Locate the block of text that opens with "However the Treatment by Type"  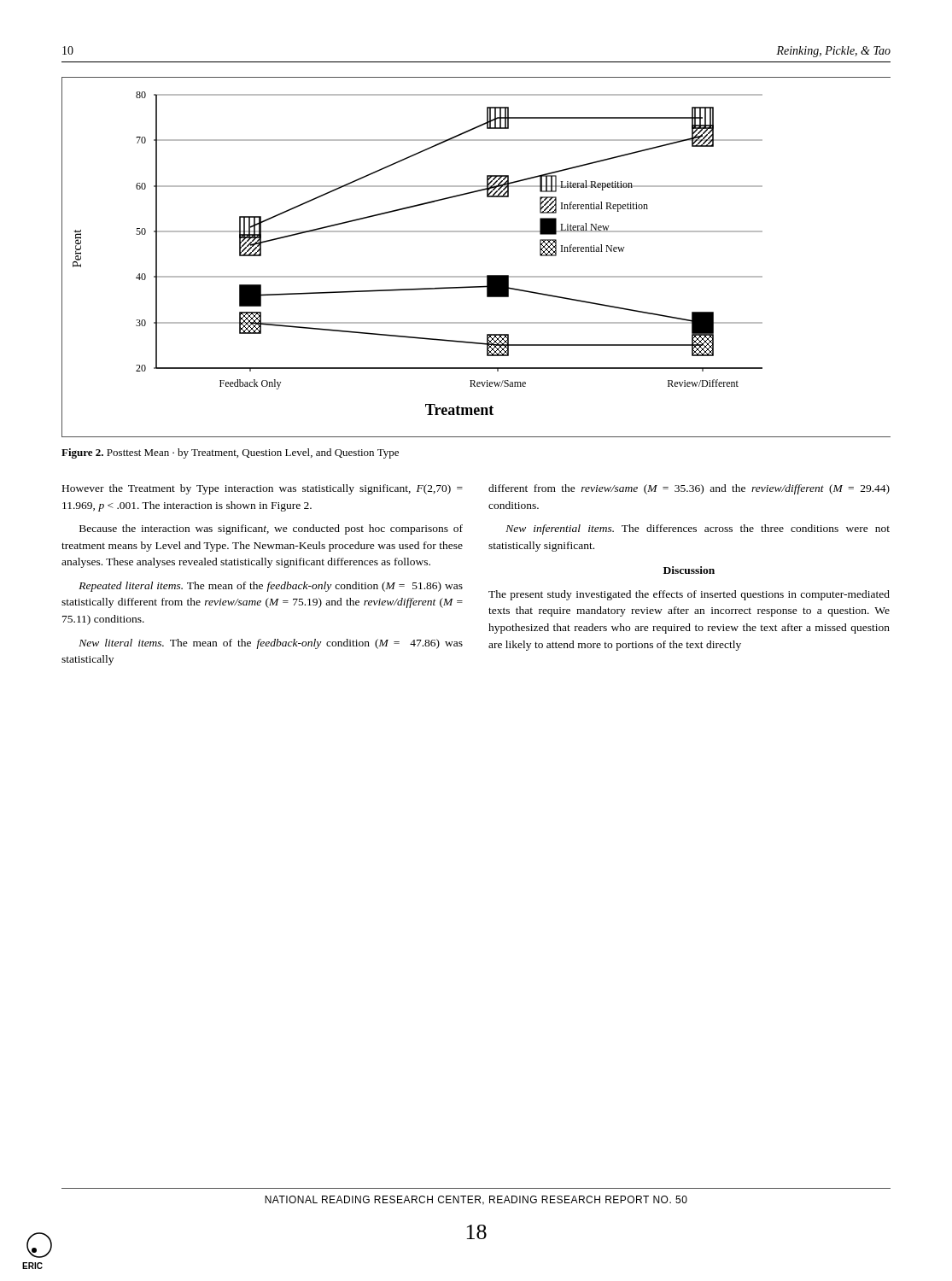tap(262, 574)
